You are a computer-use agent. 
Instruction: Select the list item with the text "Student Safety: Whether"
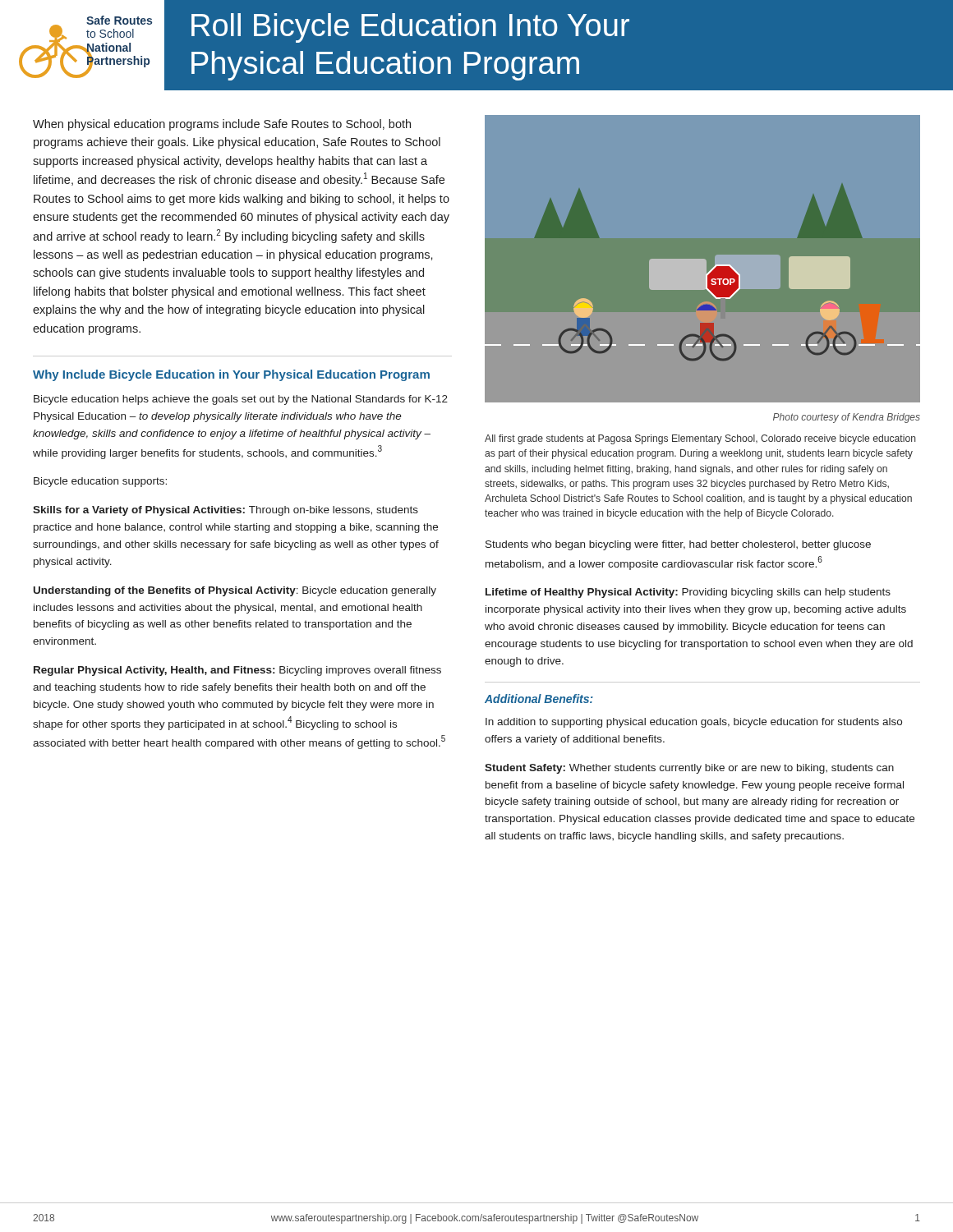click(700, 802)
